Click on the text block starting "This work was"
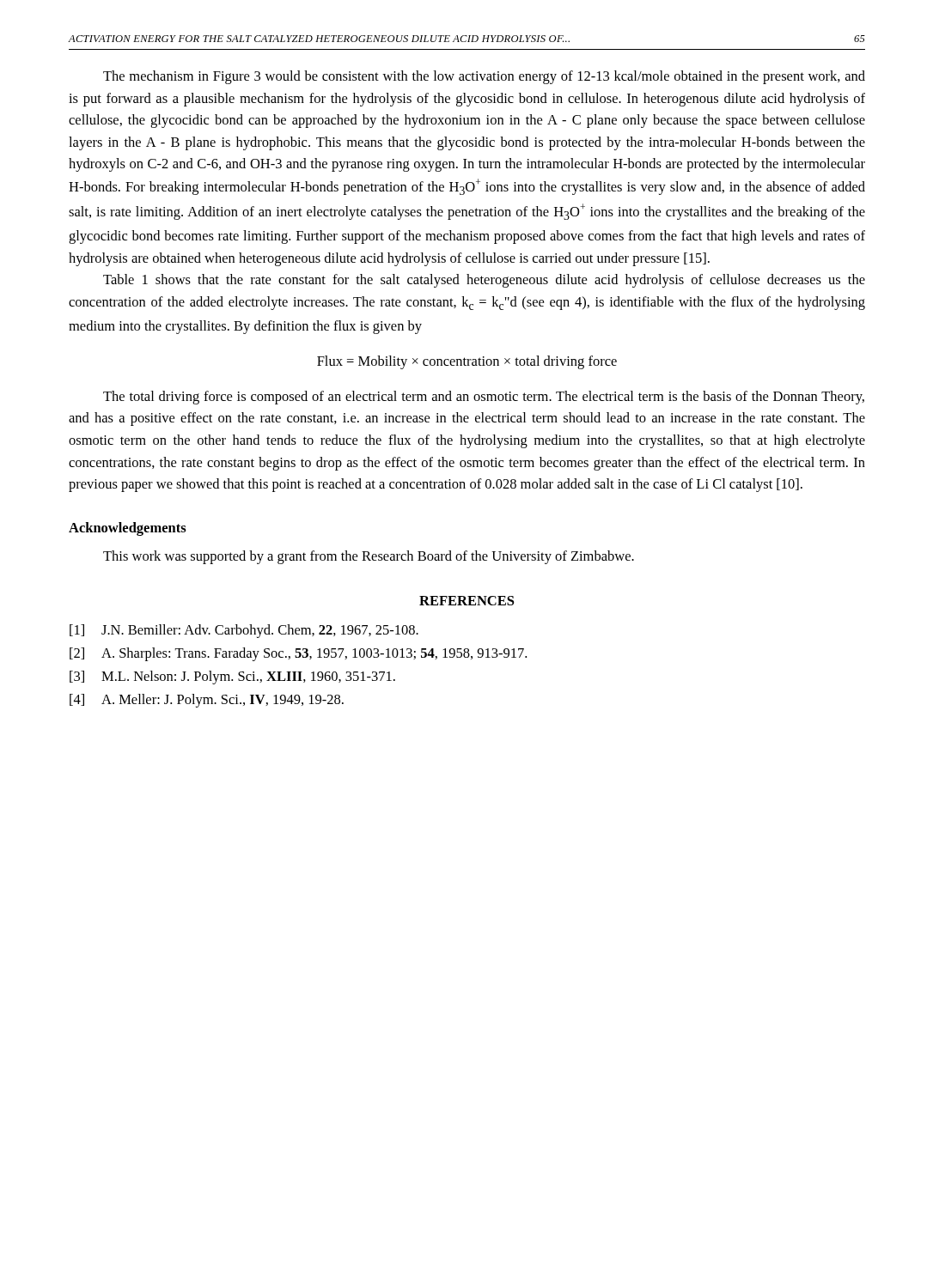This screenshot has height=1288, width=927. 369,556
